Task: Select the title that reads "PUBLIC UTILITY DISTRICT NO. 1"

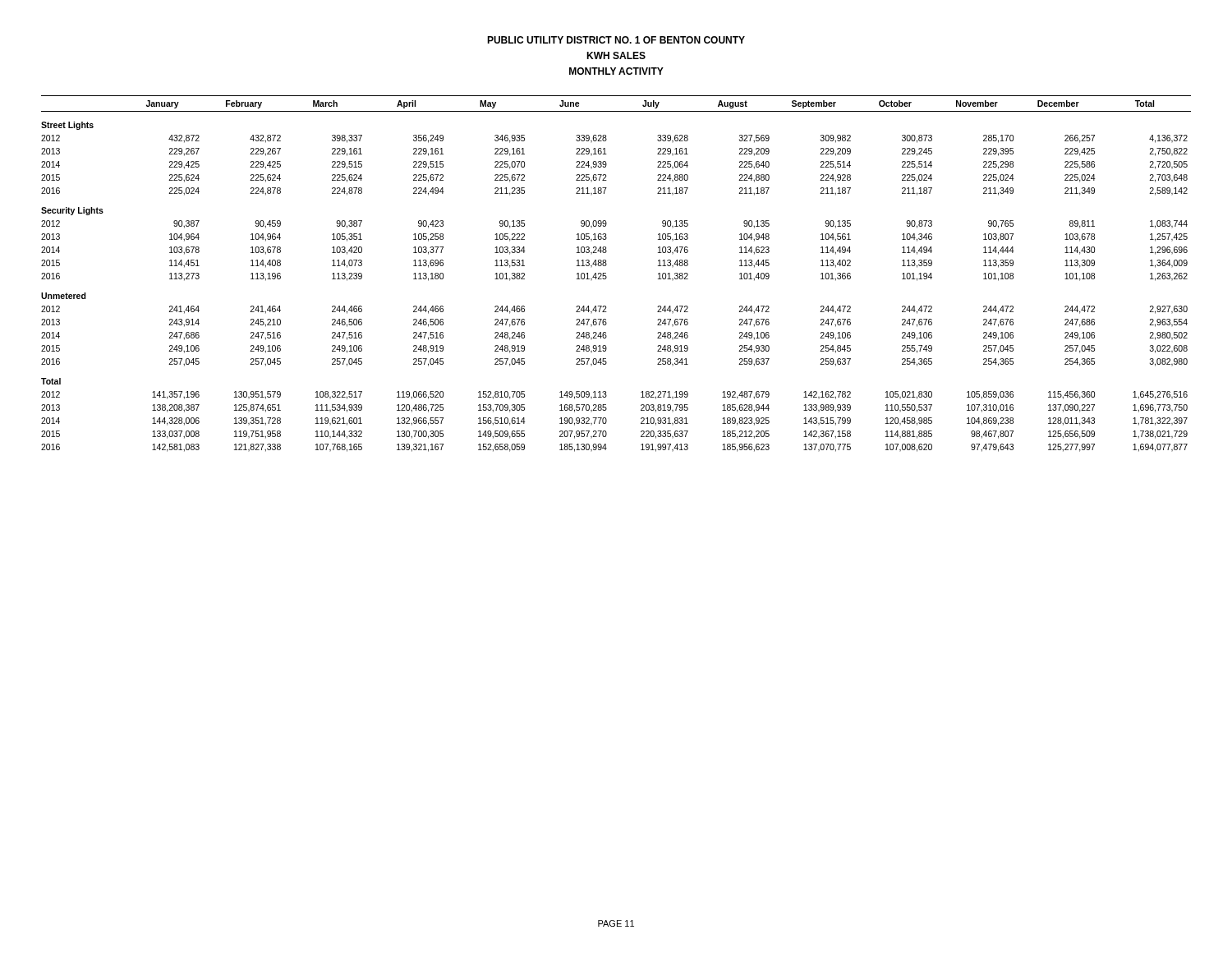Action: [616, 57]
